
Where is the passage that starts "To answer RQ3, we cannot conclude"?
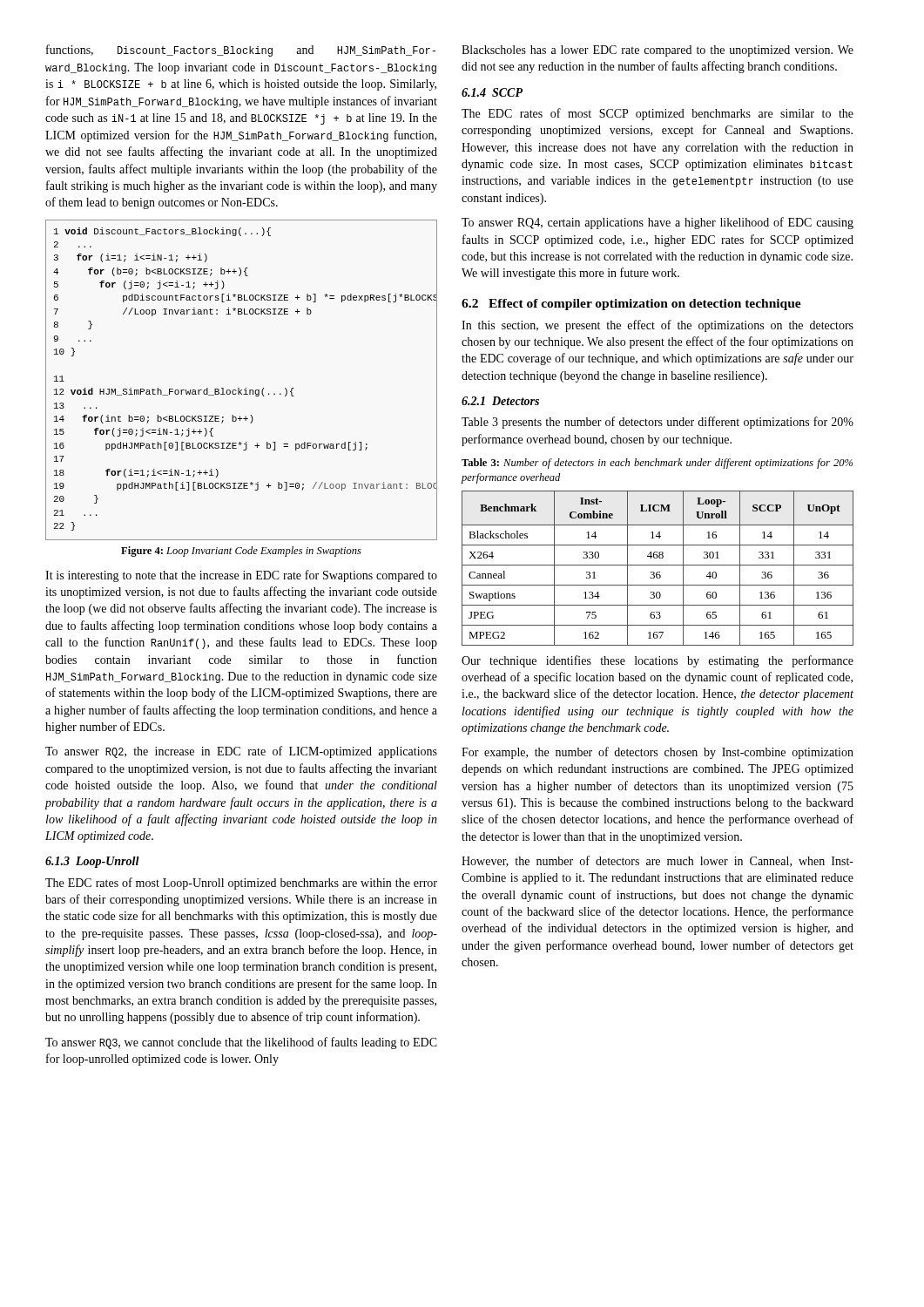[x=241, y=1051]
